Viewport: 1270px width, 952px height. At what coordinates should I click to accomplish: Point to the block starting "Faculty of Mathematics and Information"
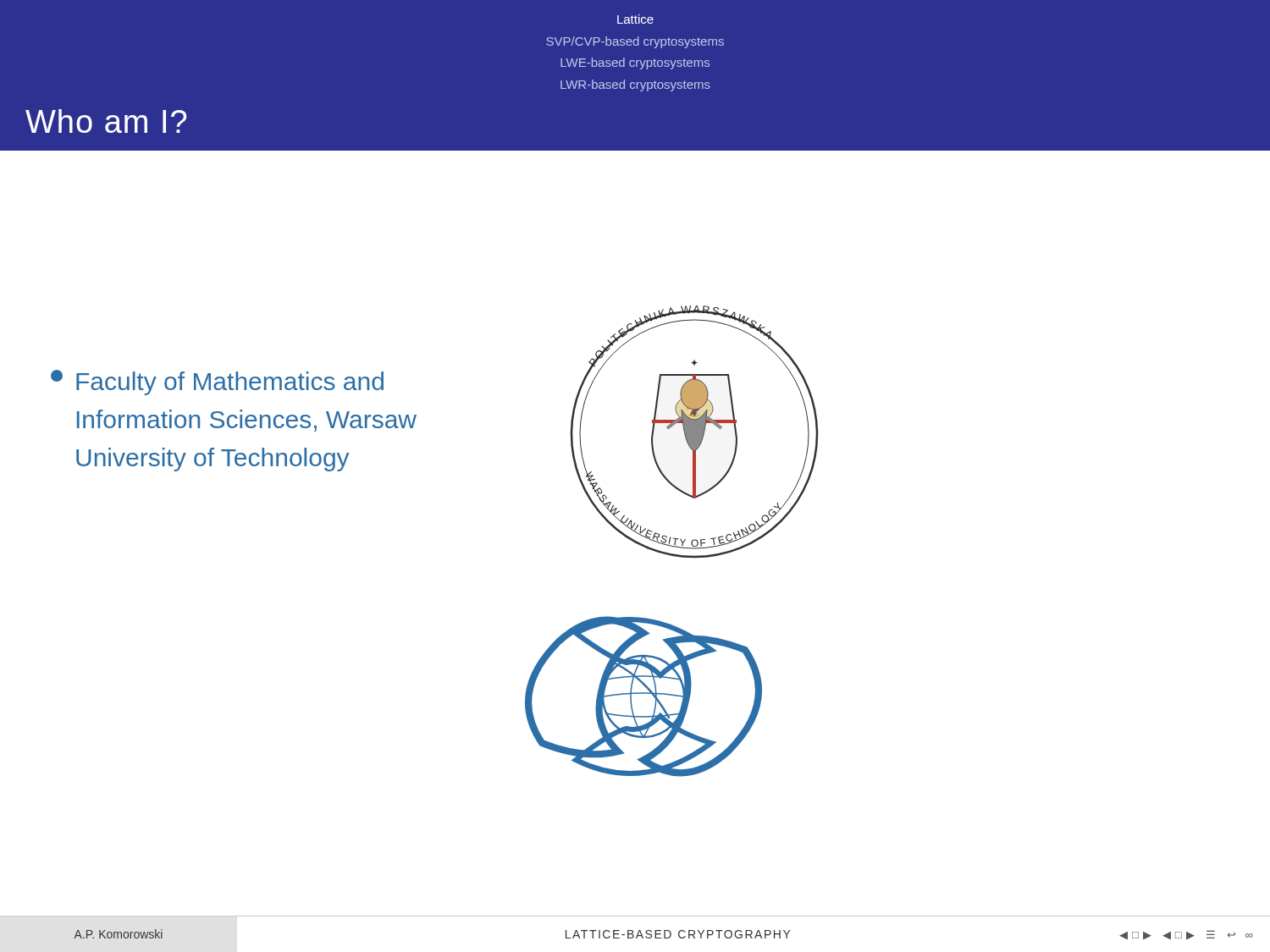tap(254, 419)
